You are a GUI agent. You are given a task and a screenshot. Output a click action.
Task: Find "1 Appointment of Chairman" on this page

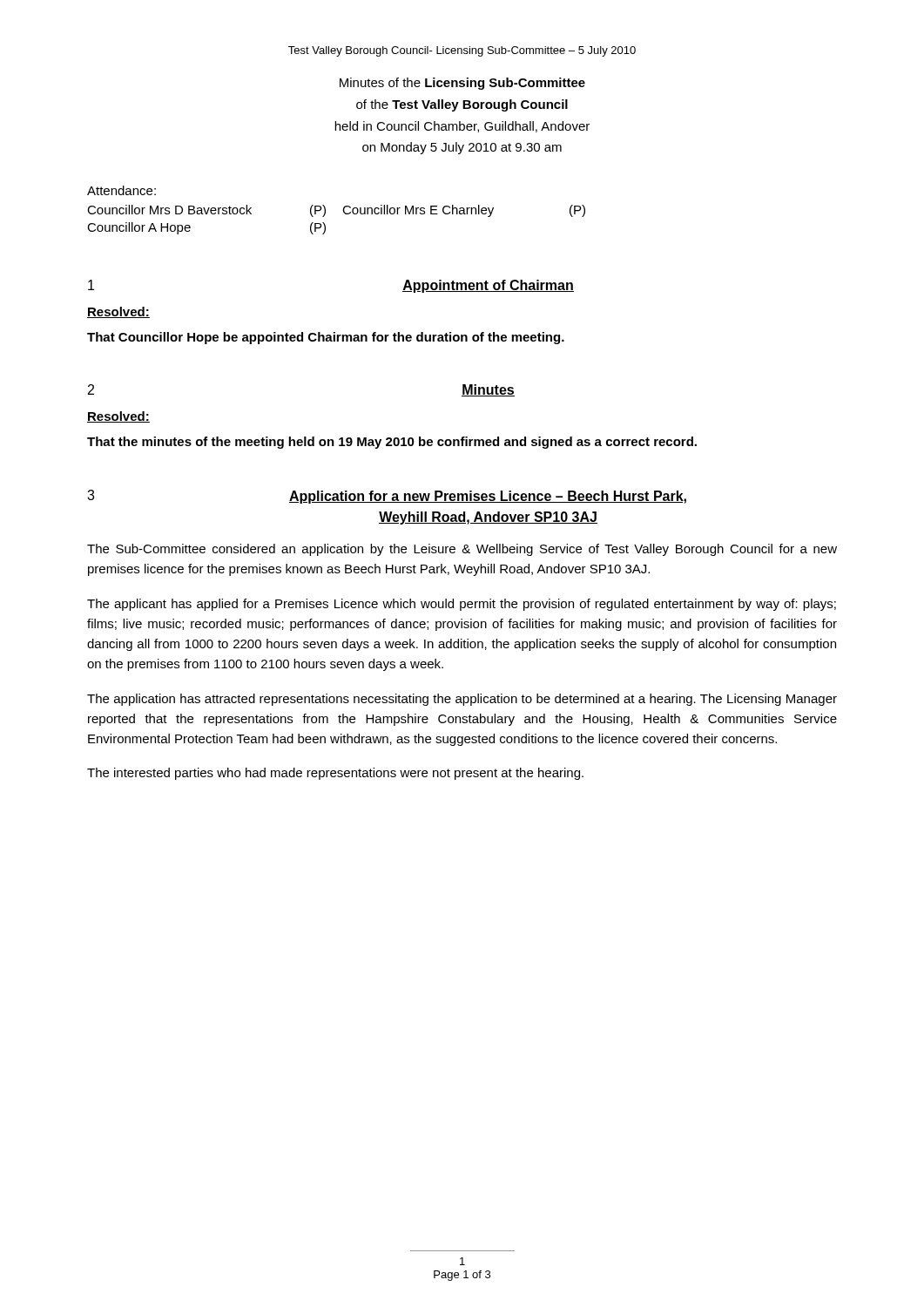[x=462, y=286]
